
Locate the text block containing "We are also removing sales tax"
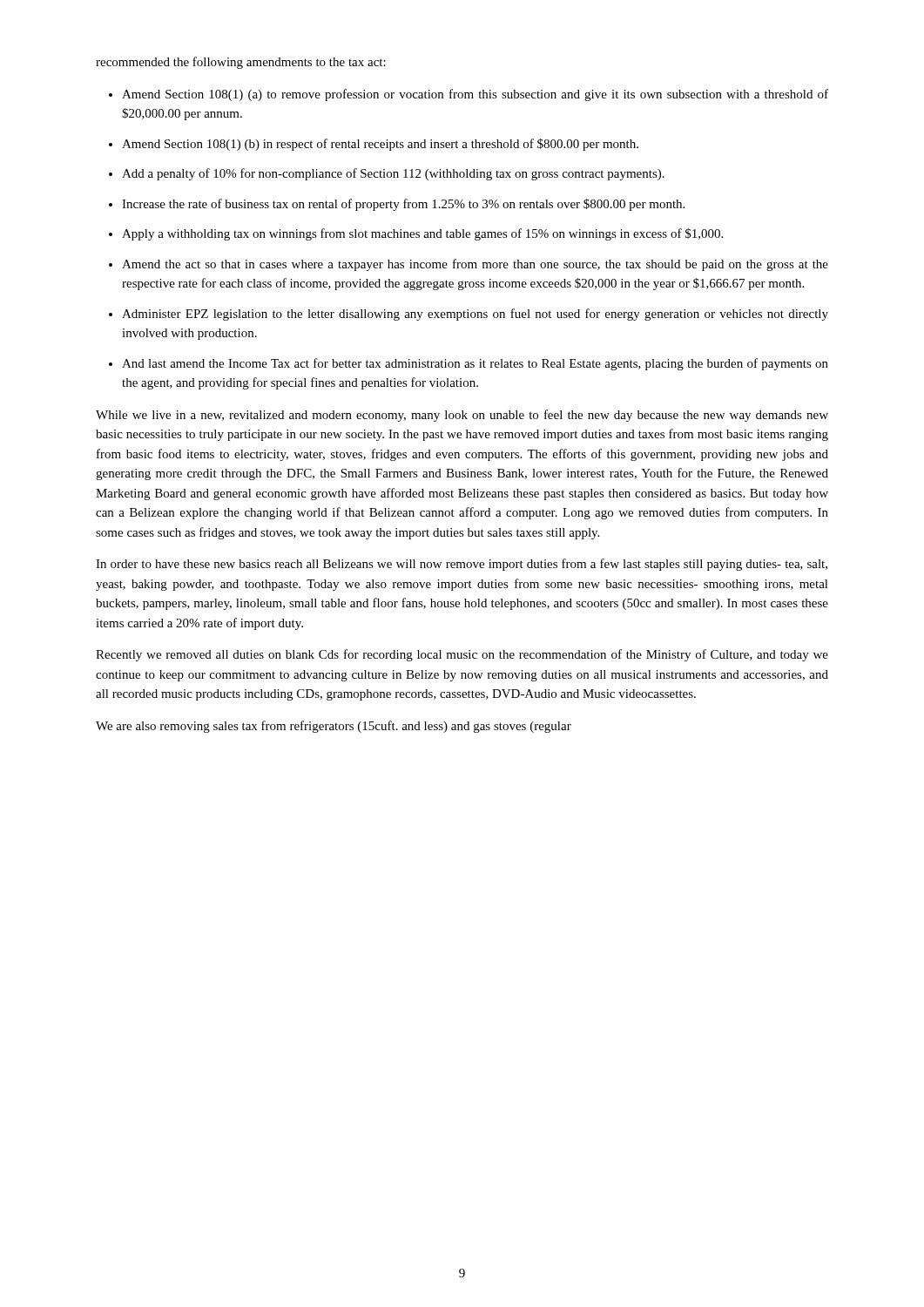[x=462, y=726]
